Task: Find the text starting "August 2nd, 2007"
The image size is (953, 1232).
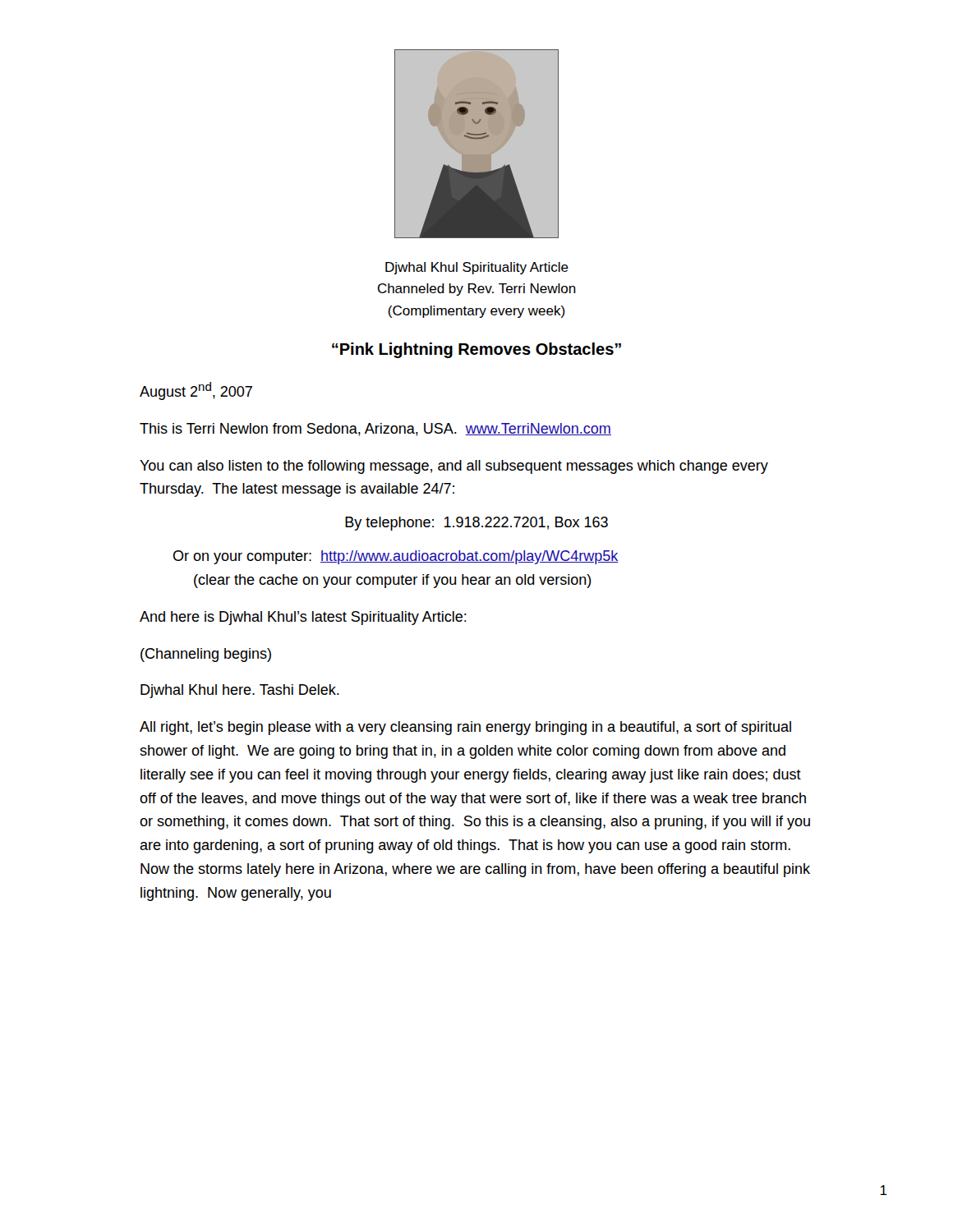Action: click(x=196, y=390)
